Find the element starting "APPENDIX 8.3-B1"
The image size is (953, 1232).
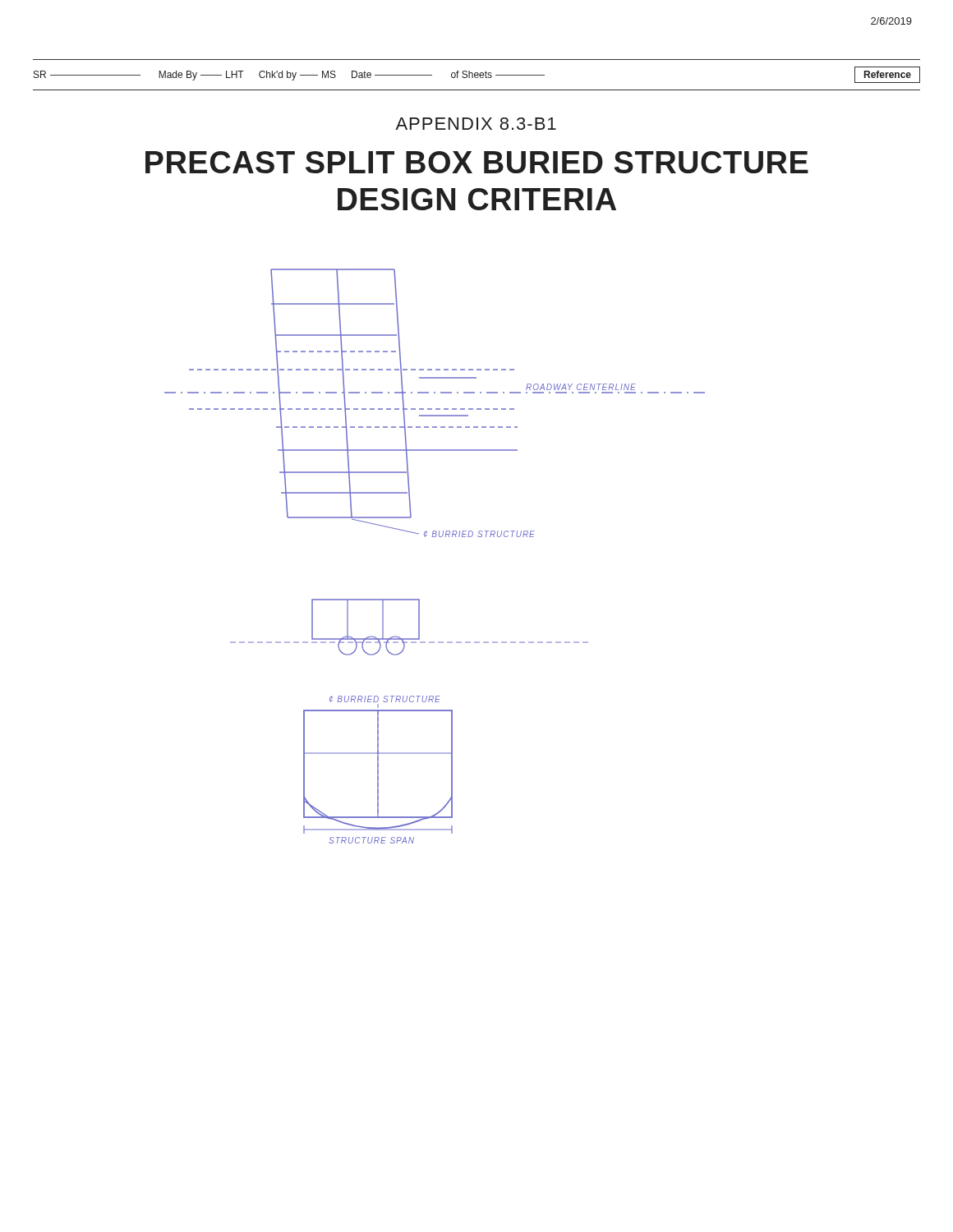pyautogui.click(x=476, y=124)
